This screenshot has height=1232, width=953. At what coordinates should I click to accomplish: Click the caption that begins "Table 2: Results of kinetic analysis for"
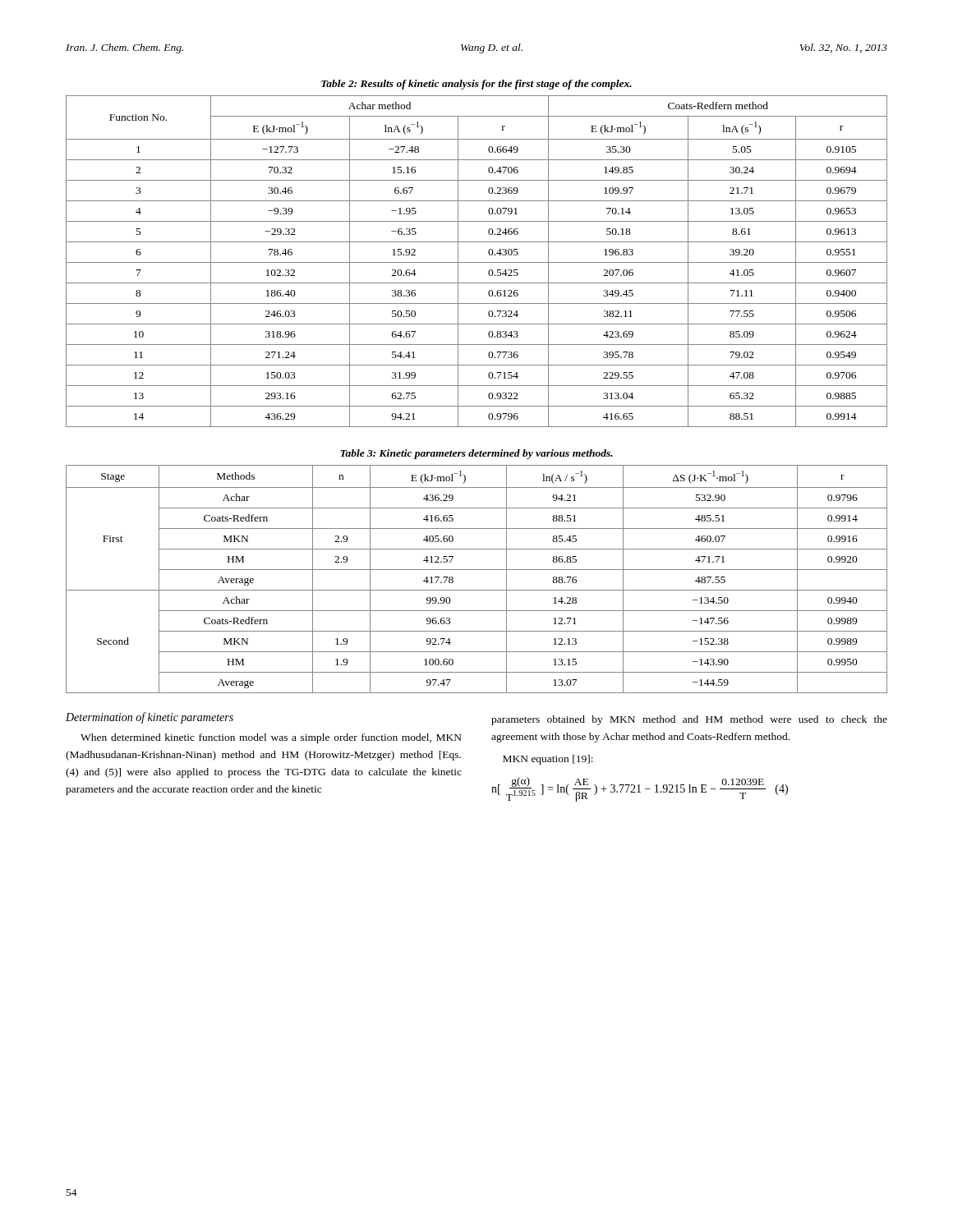click(476, 83)
